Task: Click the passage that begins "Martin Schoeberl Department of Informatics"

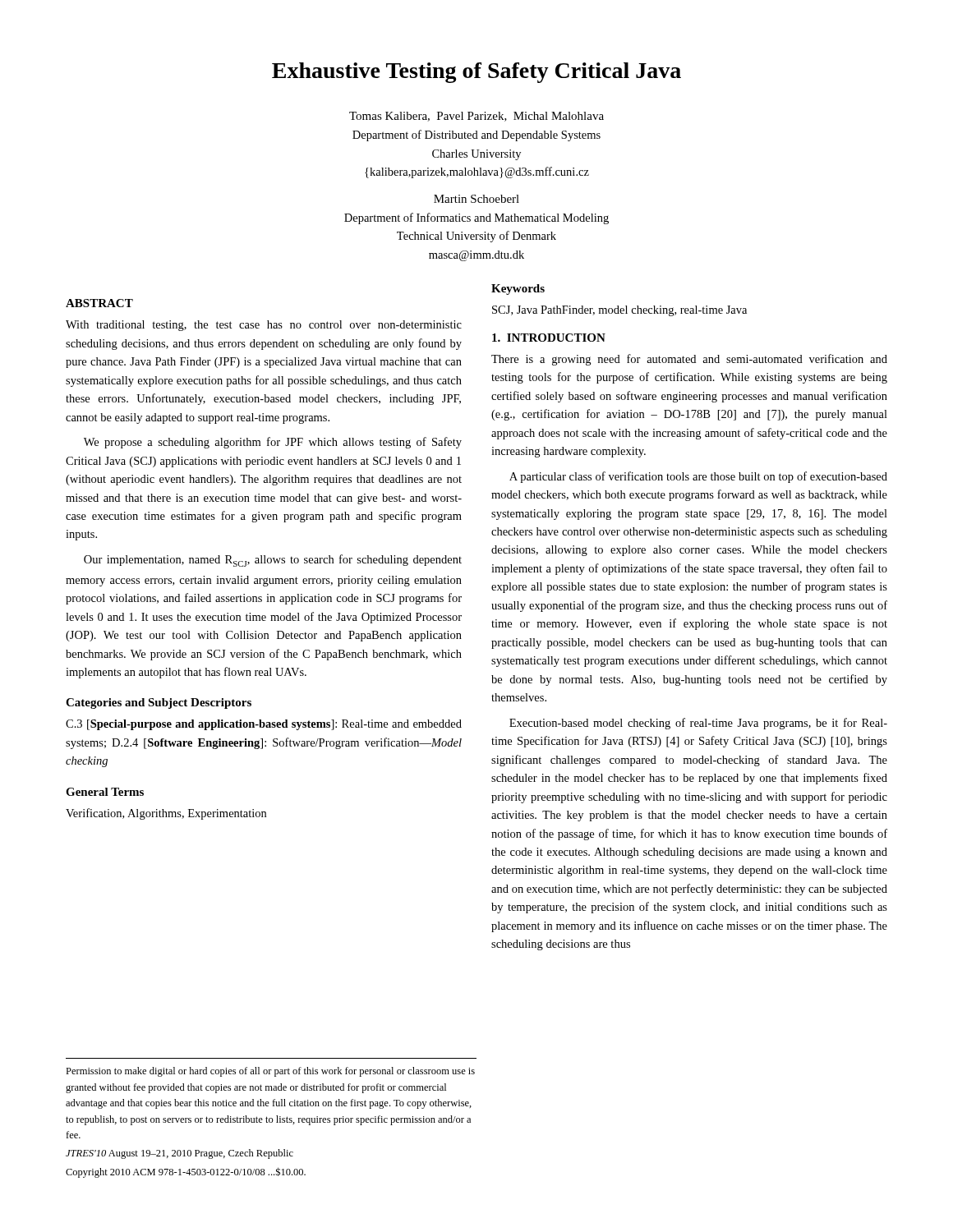Action: [476, 227]
